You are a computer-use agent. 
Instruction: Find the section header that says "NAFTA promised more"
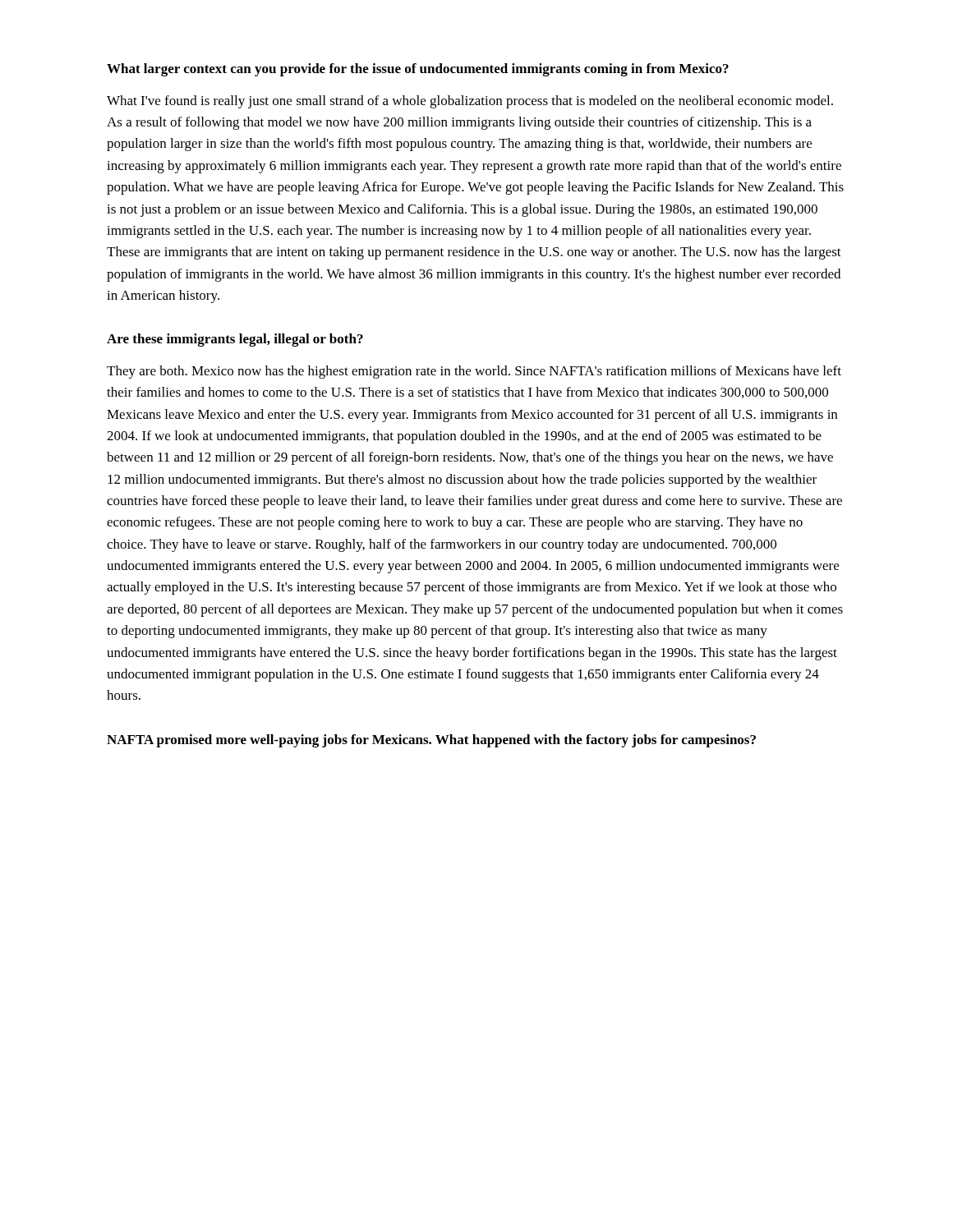point(432,739)
